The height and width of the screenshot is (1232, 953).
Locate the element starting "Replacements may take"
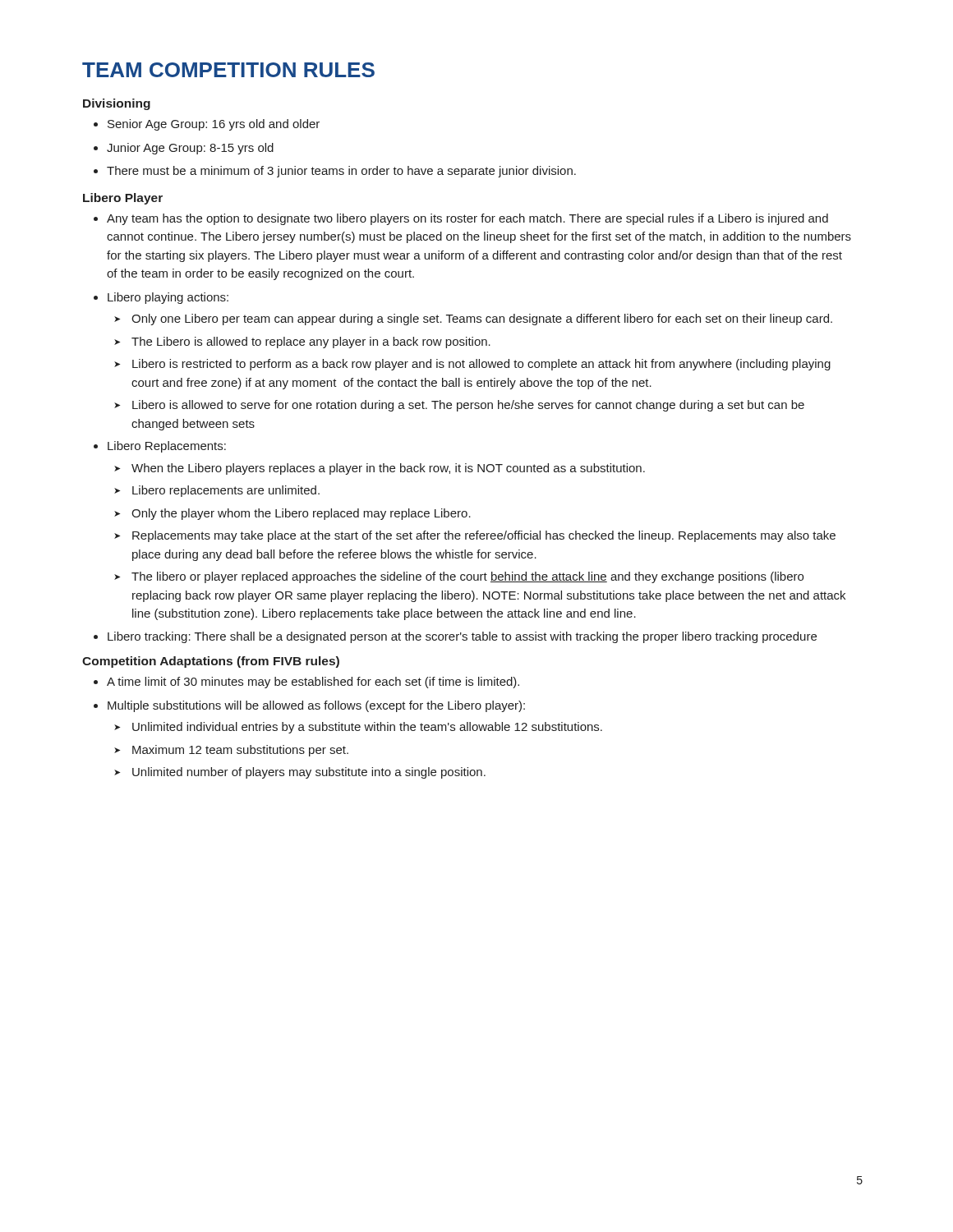(x=484, y=544)
